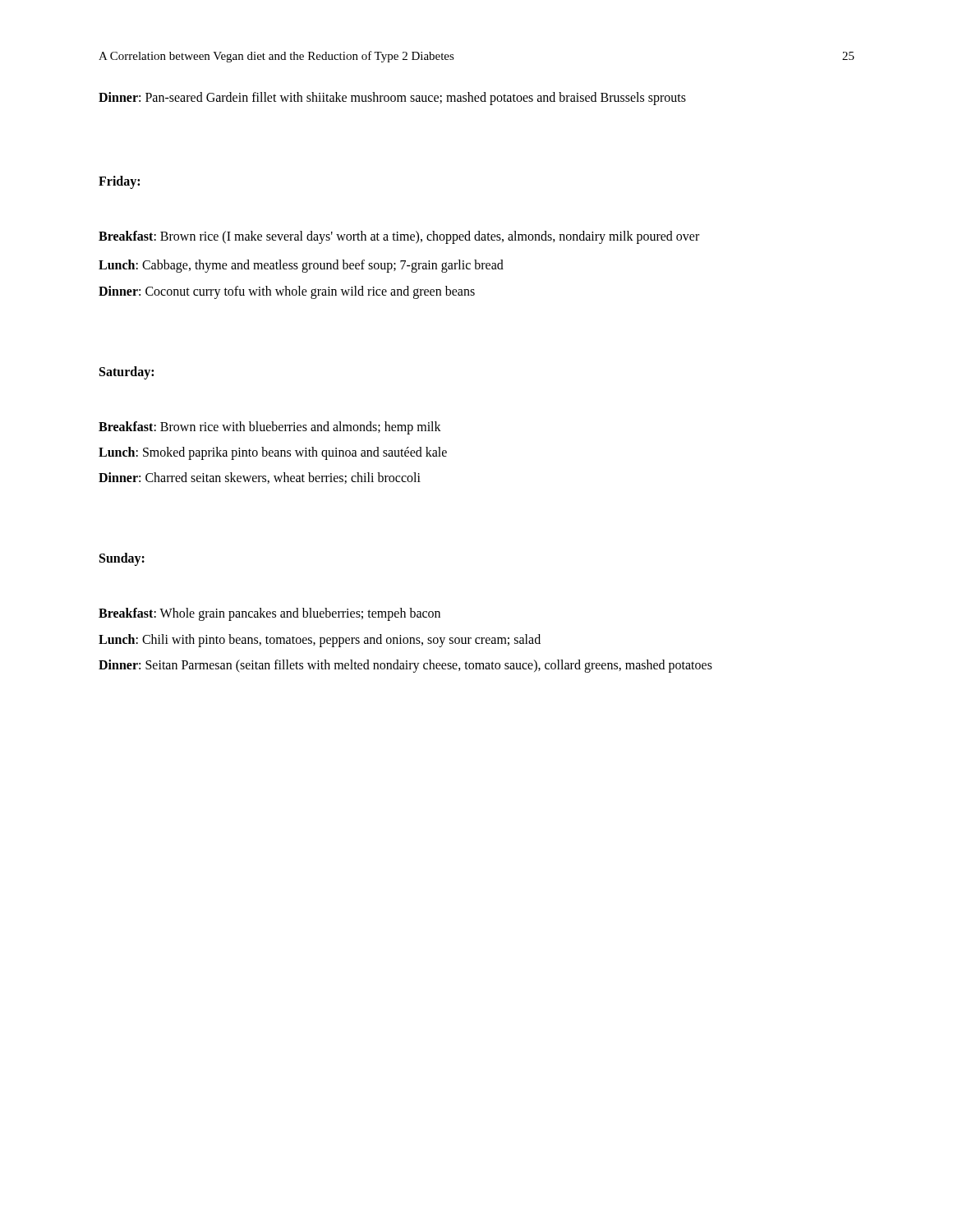Point to the passage starting "Dinner: Pan-seared Gardein"
This screenshot has height=1232, width=953.
pyautogui.click(x=392, y=97)
